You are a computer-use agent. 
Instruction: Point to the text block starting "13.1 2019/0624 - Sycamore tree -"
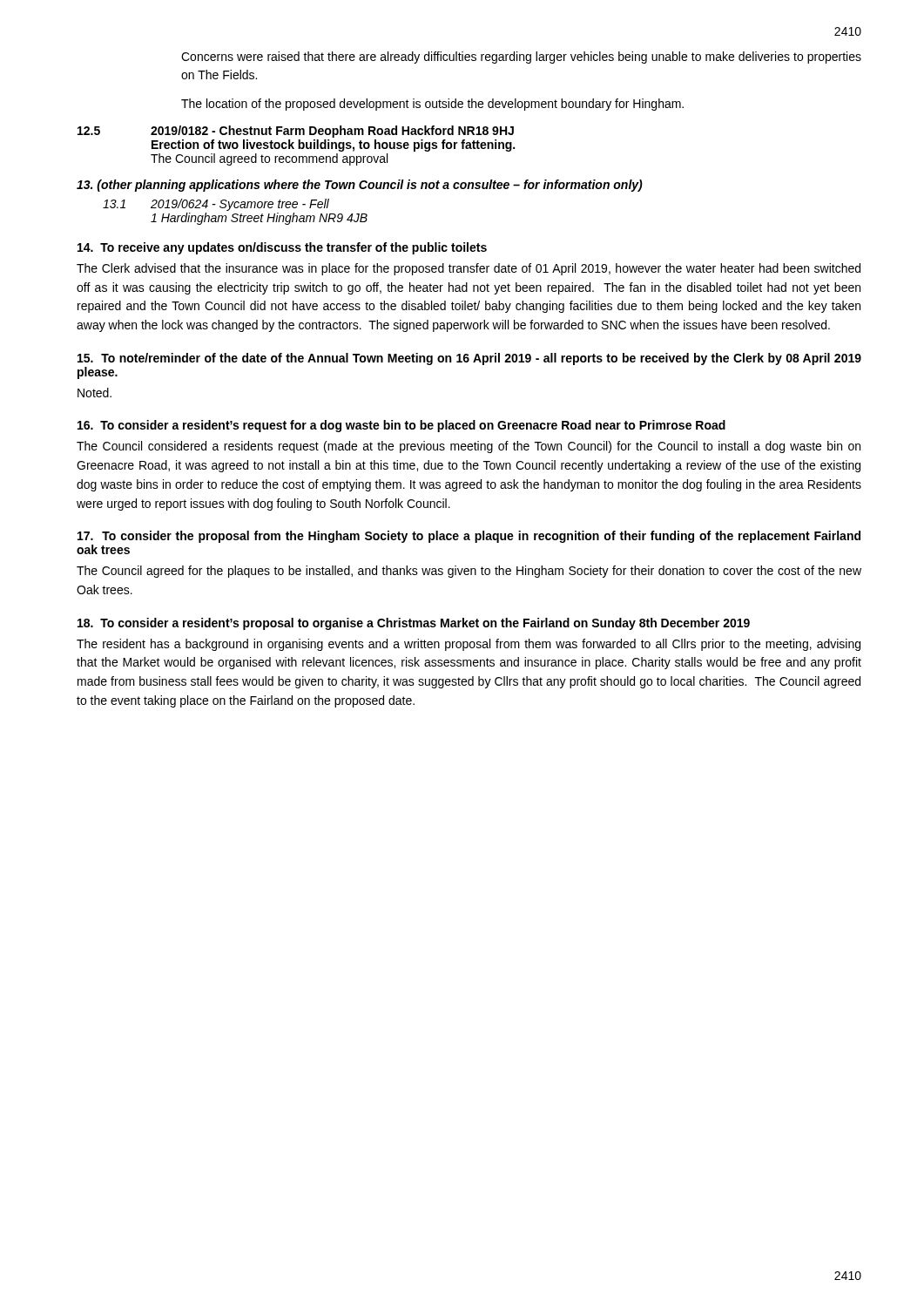(235, 211)
